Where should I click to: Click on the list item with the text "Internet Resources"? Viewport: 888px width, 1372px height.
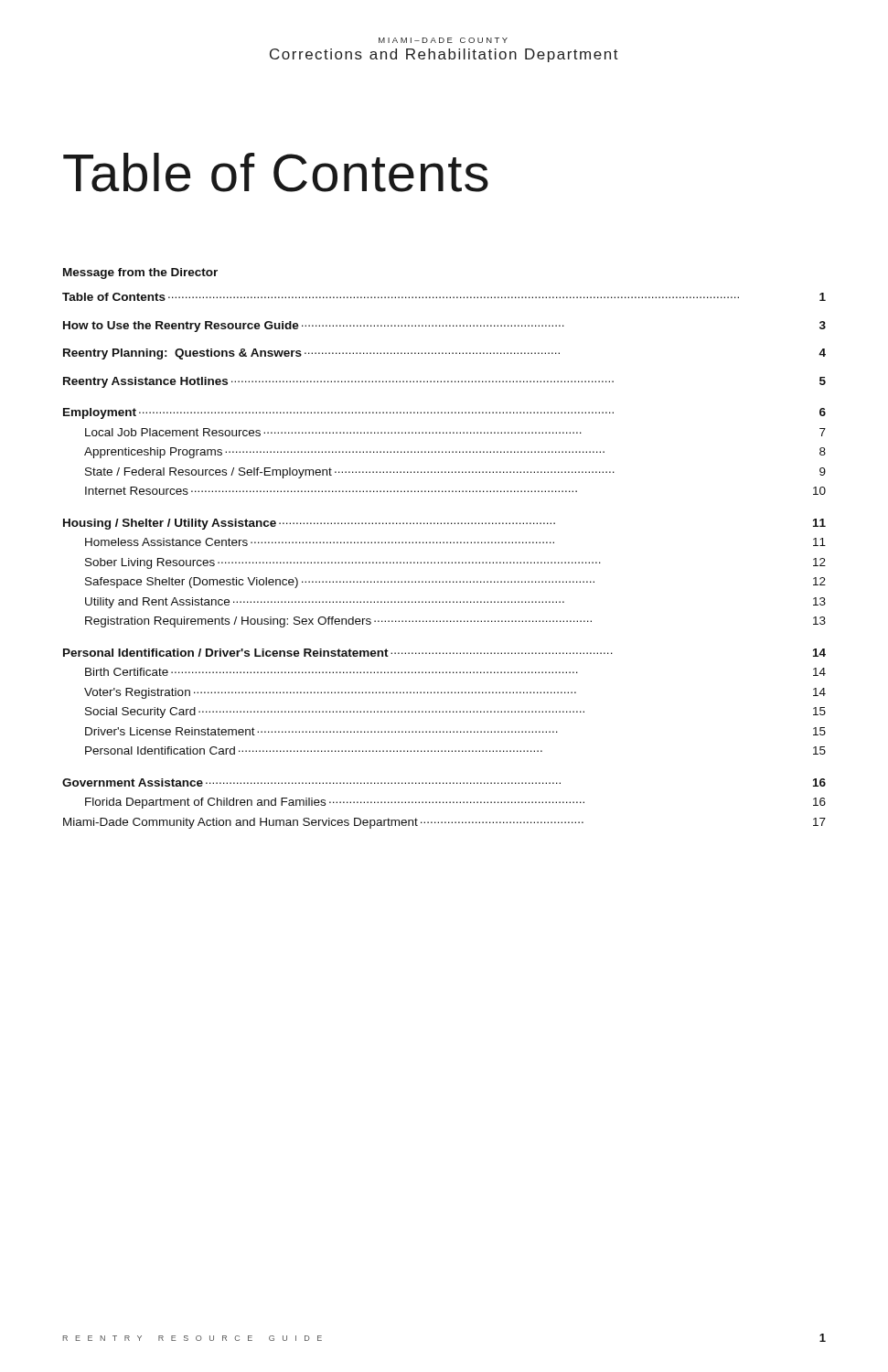pos(455,489)
